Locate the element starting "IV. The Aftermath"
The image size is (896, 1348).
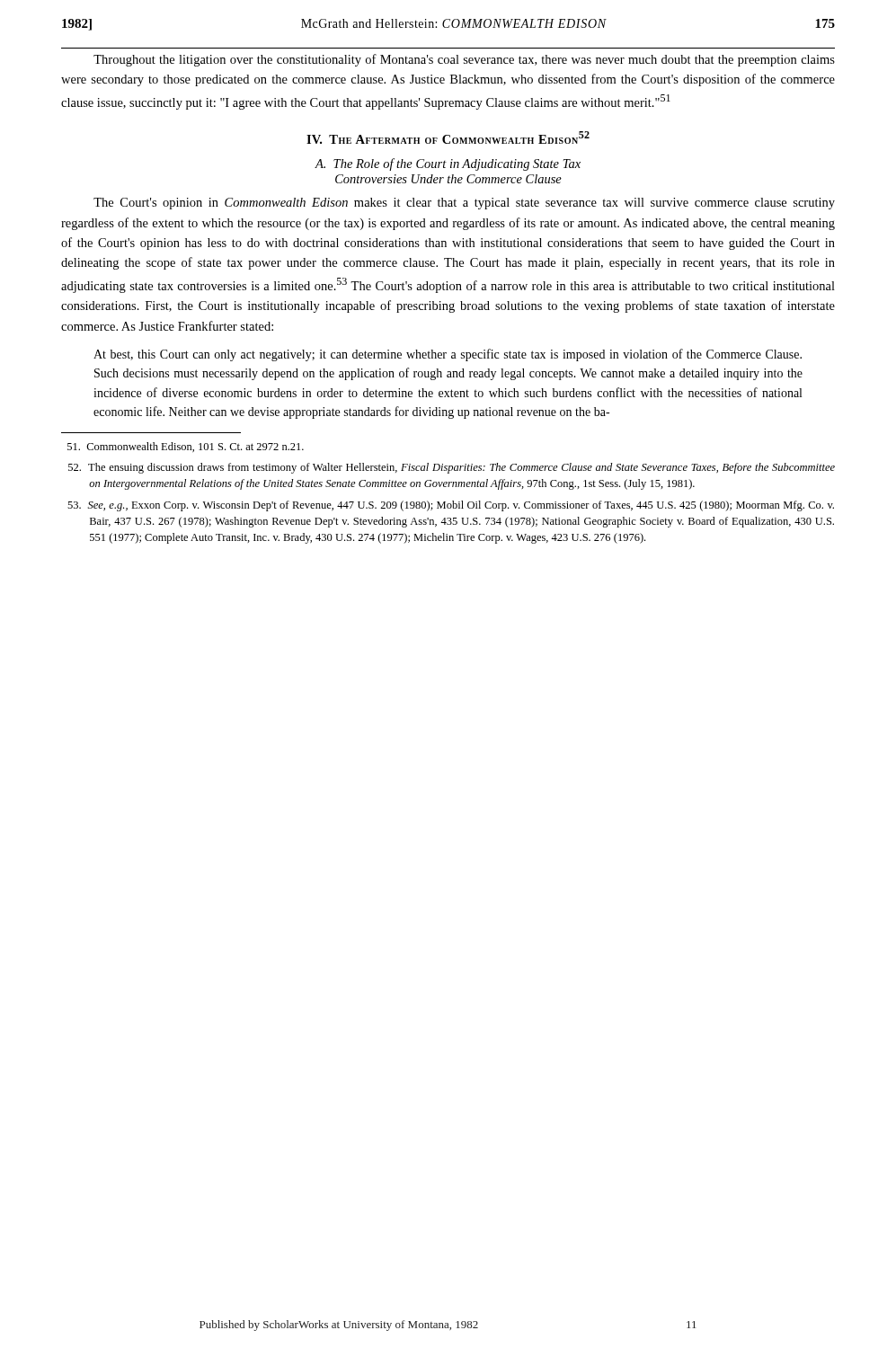coord(448,138)
